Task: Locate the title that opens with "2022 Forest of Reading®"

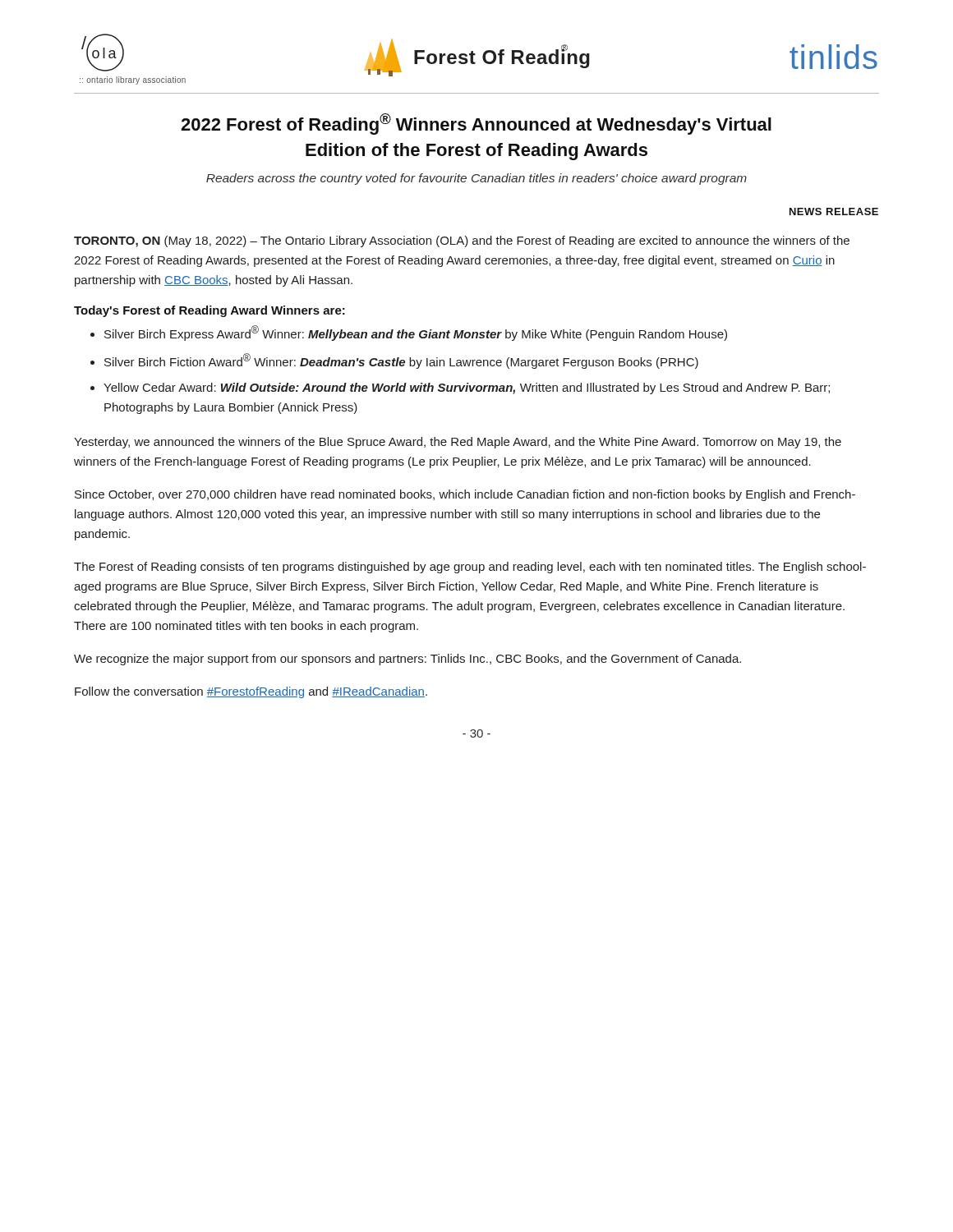Action: point(476,135)
